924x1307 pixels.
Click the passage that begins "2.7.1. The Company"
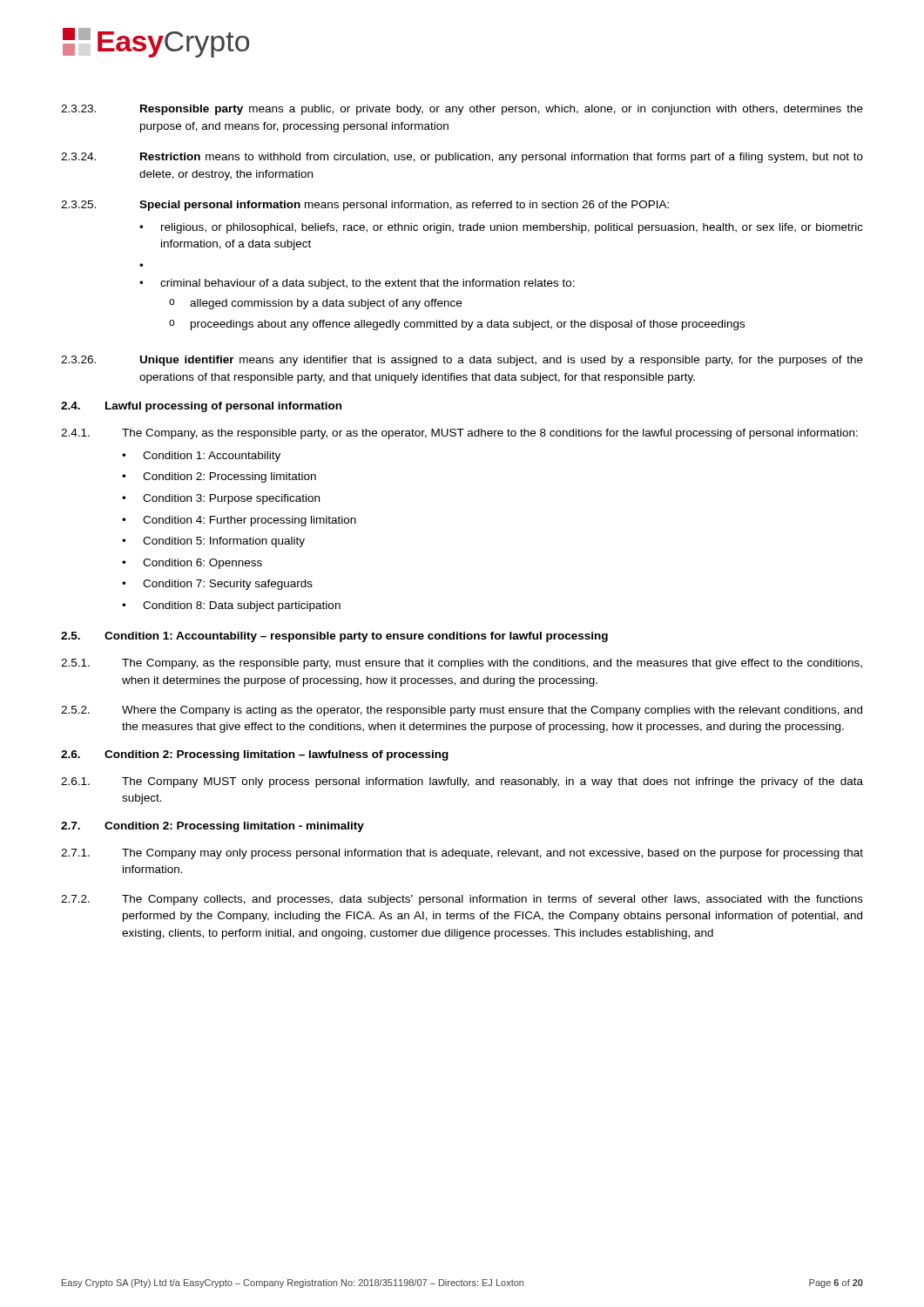tap(462, 861)
